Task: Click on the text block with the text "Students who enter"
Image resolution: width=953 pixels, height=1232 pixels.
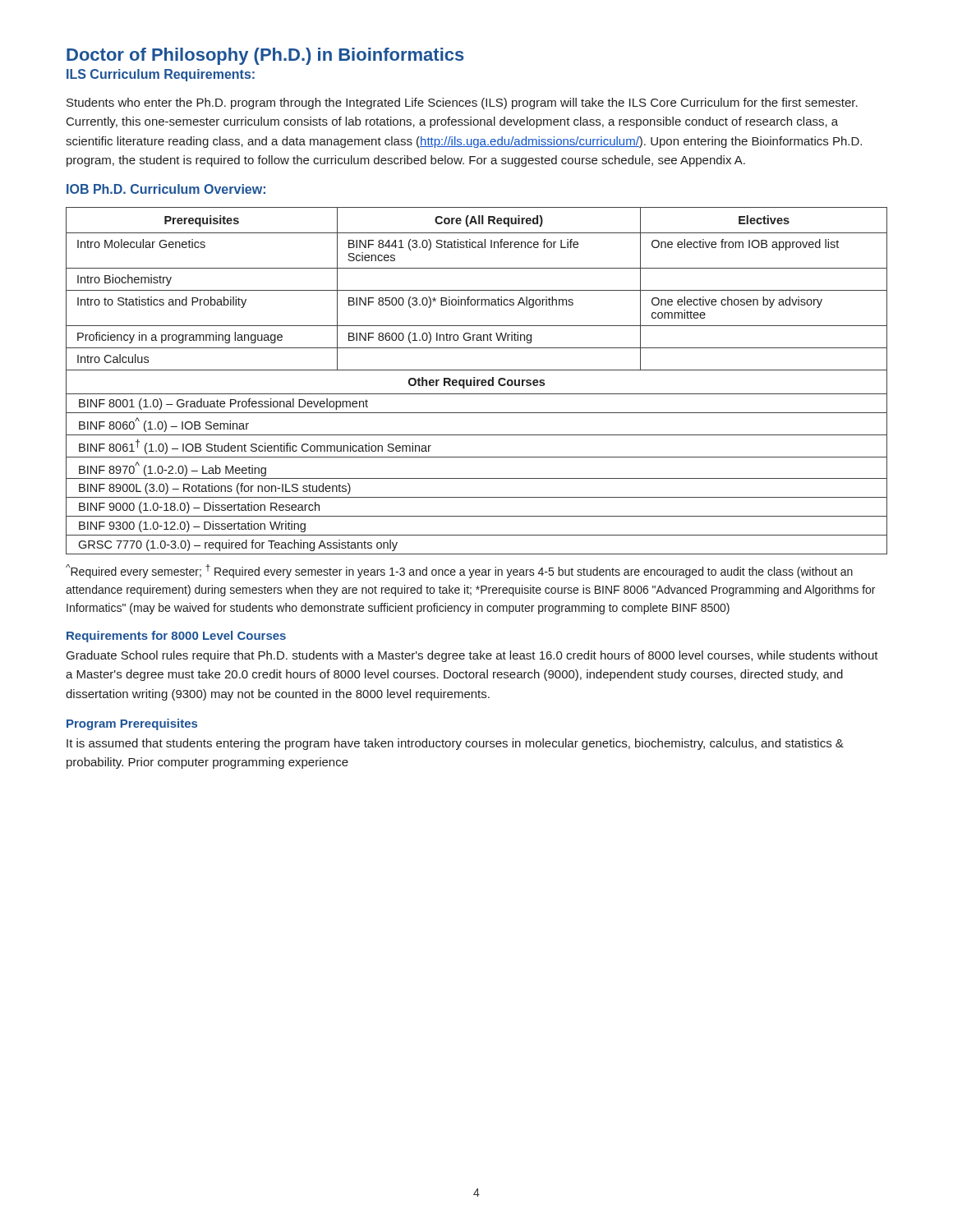Action: (464, 131)
